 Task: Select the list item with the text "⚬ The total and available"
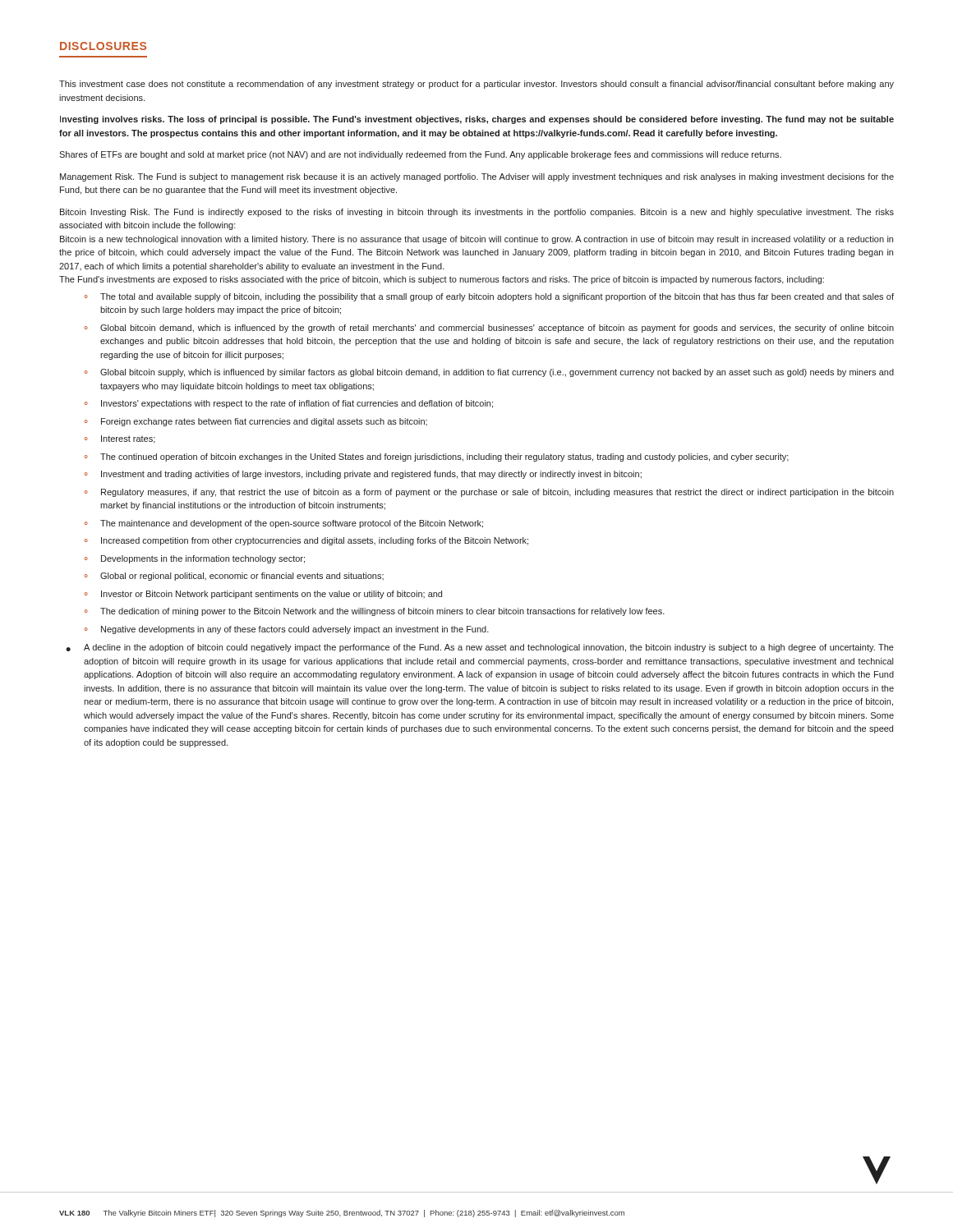pyautogui.click(x=488, y=303)
